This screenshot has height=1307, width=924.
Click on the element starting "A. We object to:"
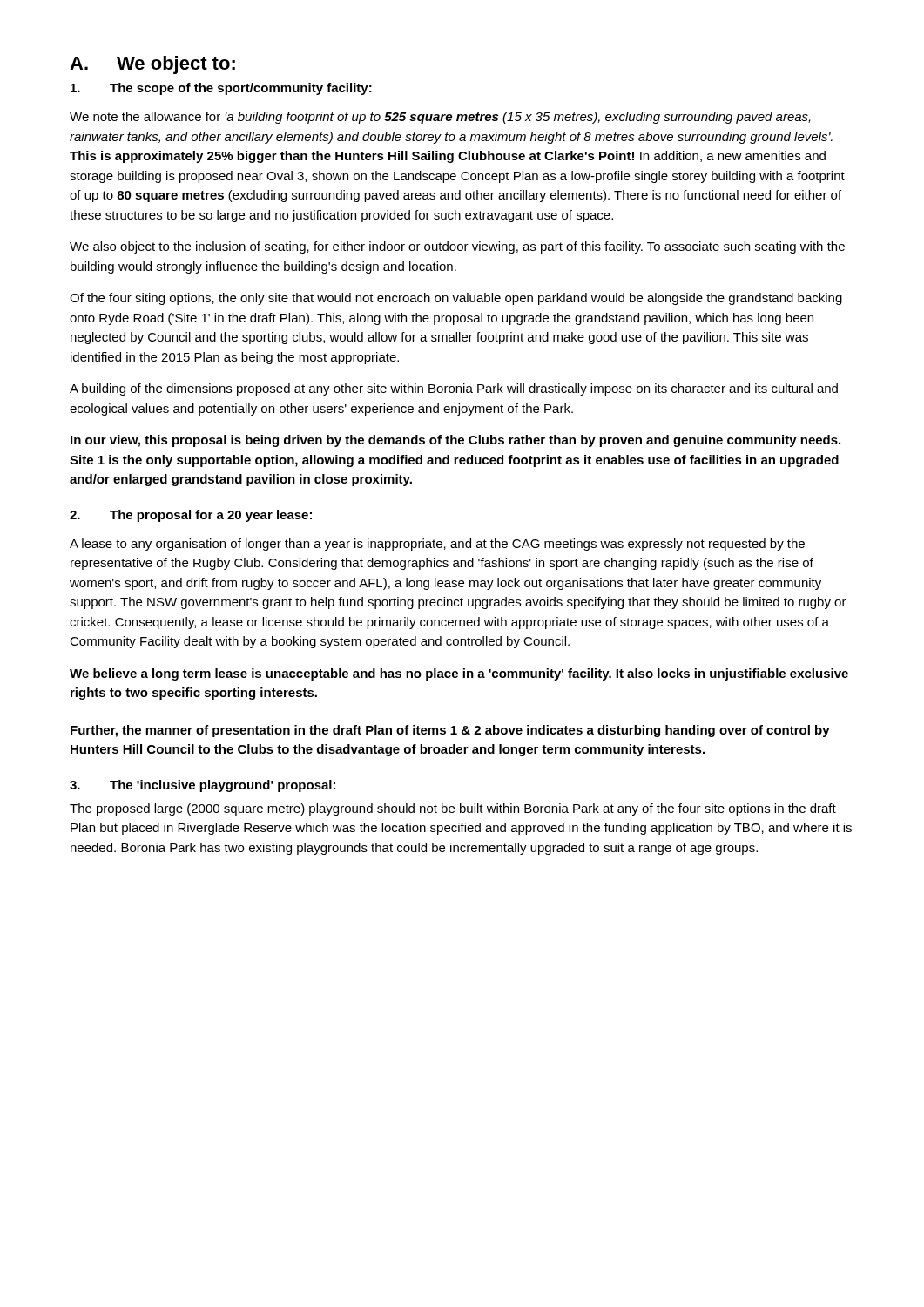point(153,64)
